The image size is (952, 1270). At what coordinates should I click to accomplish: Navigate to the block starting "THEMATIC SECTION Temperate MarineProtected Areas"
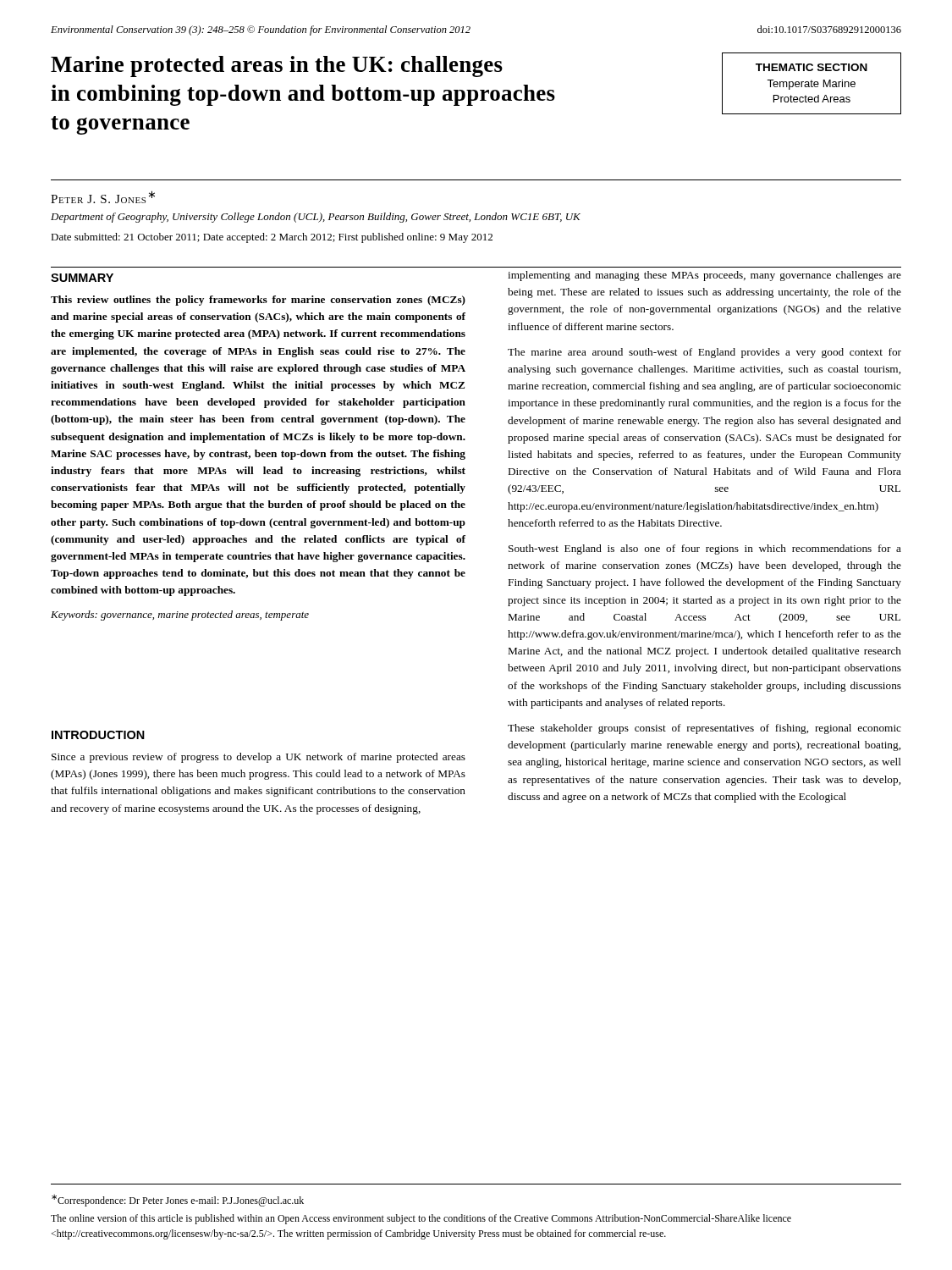(x=812, y=83)
